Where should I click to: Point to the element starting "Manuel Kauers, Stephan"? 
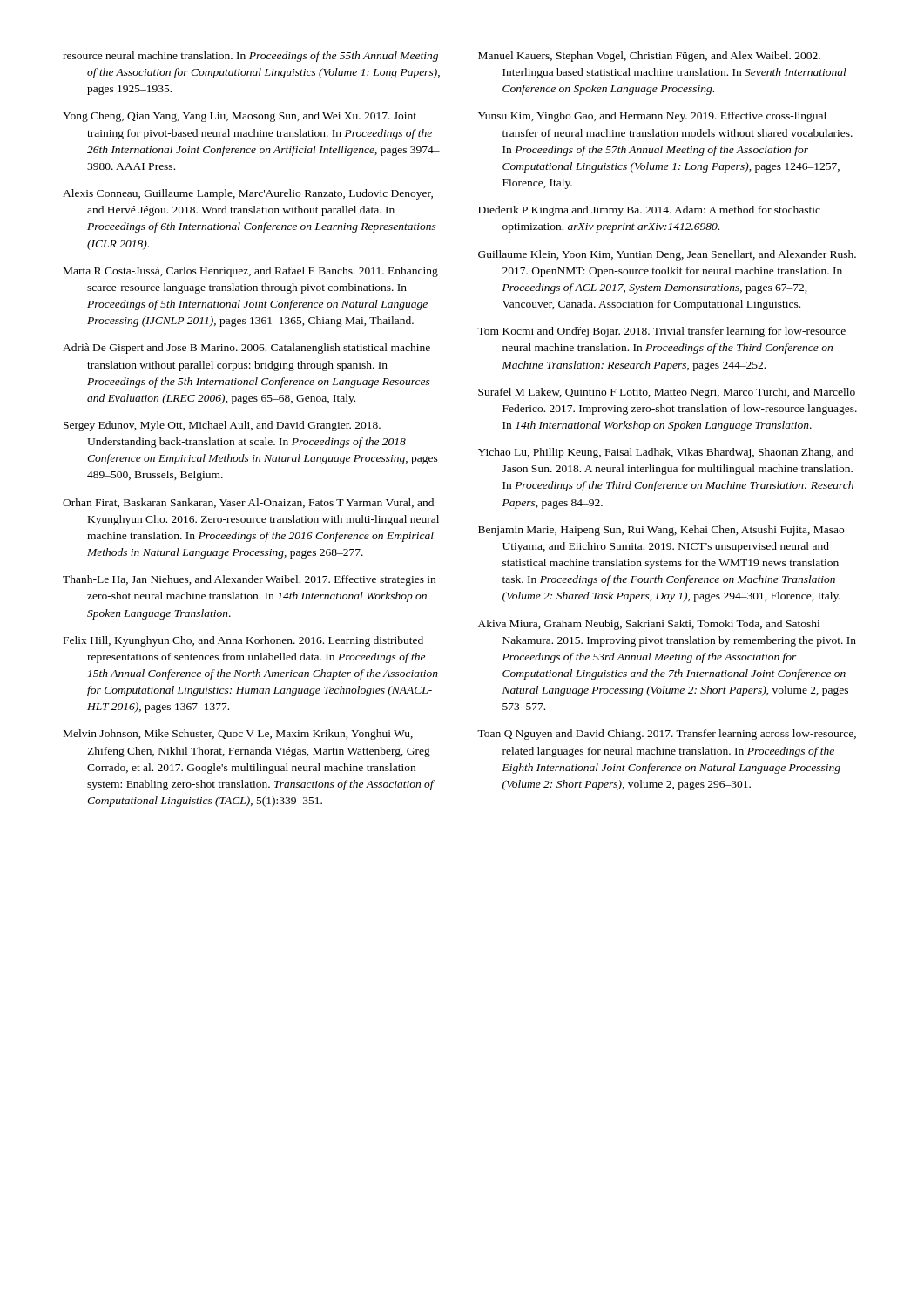click(x=662, y=72)
